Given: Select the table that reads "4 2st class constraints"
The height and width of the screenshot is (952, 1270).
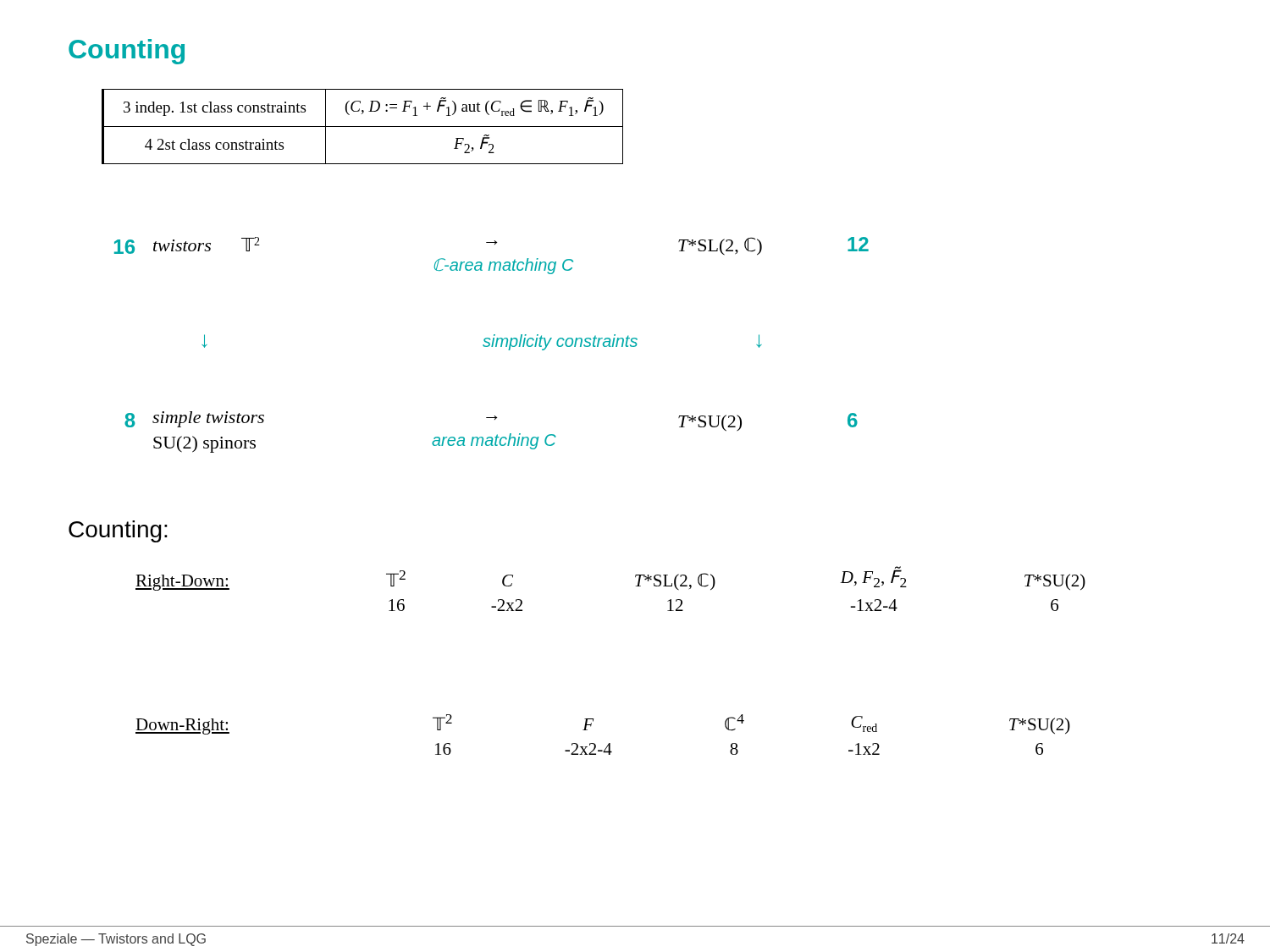Looking at the screenshot, I should click(x=362, y=126).
